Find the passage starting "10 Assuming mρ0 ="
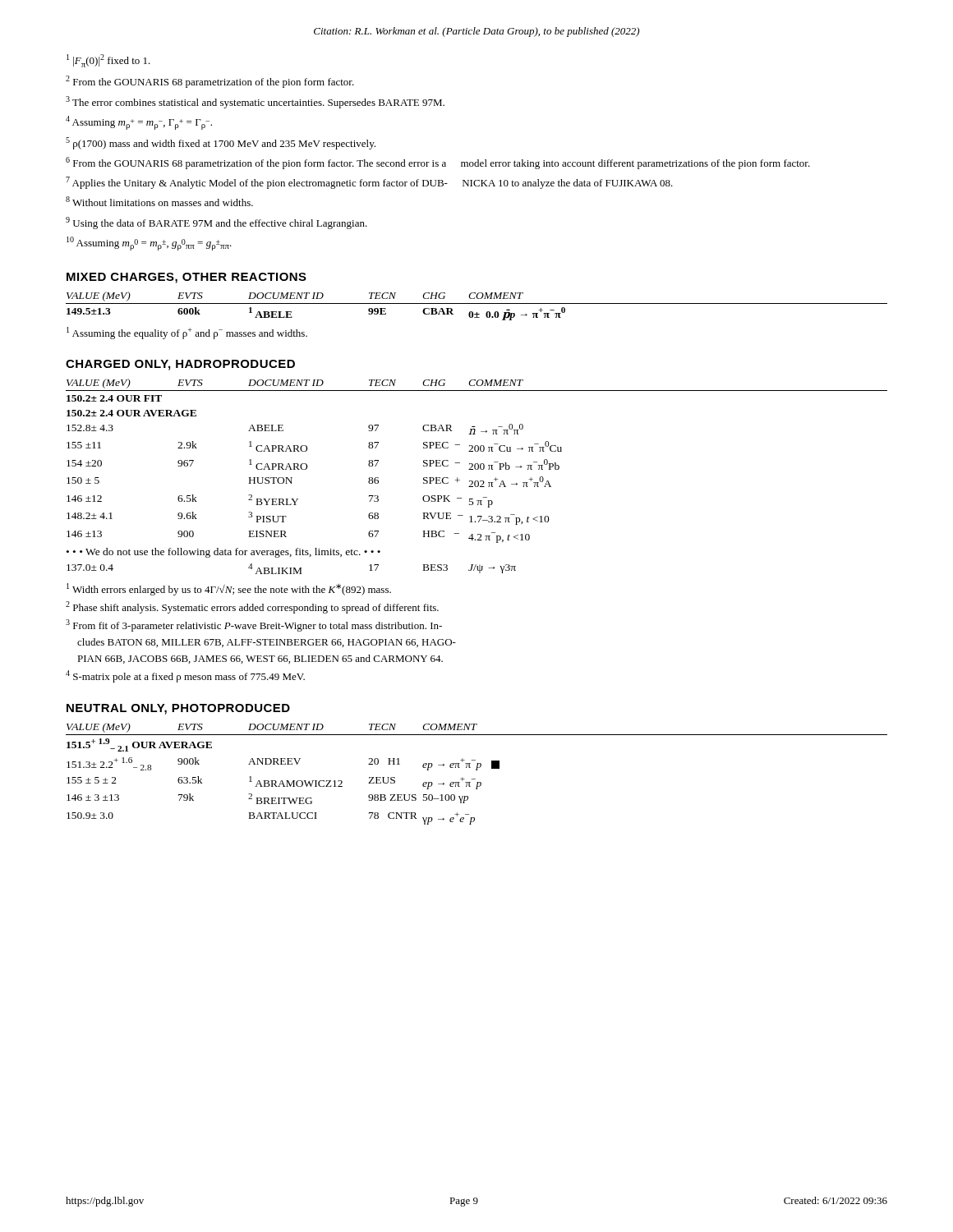 (149, 243)
